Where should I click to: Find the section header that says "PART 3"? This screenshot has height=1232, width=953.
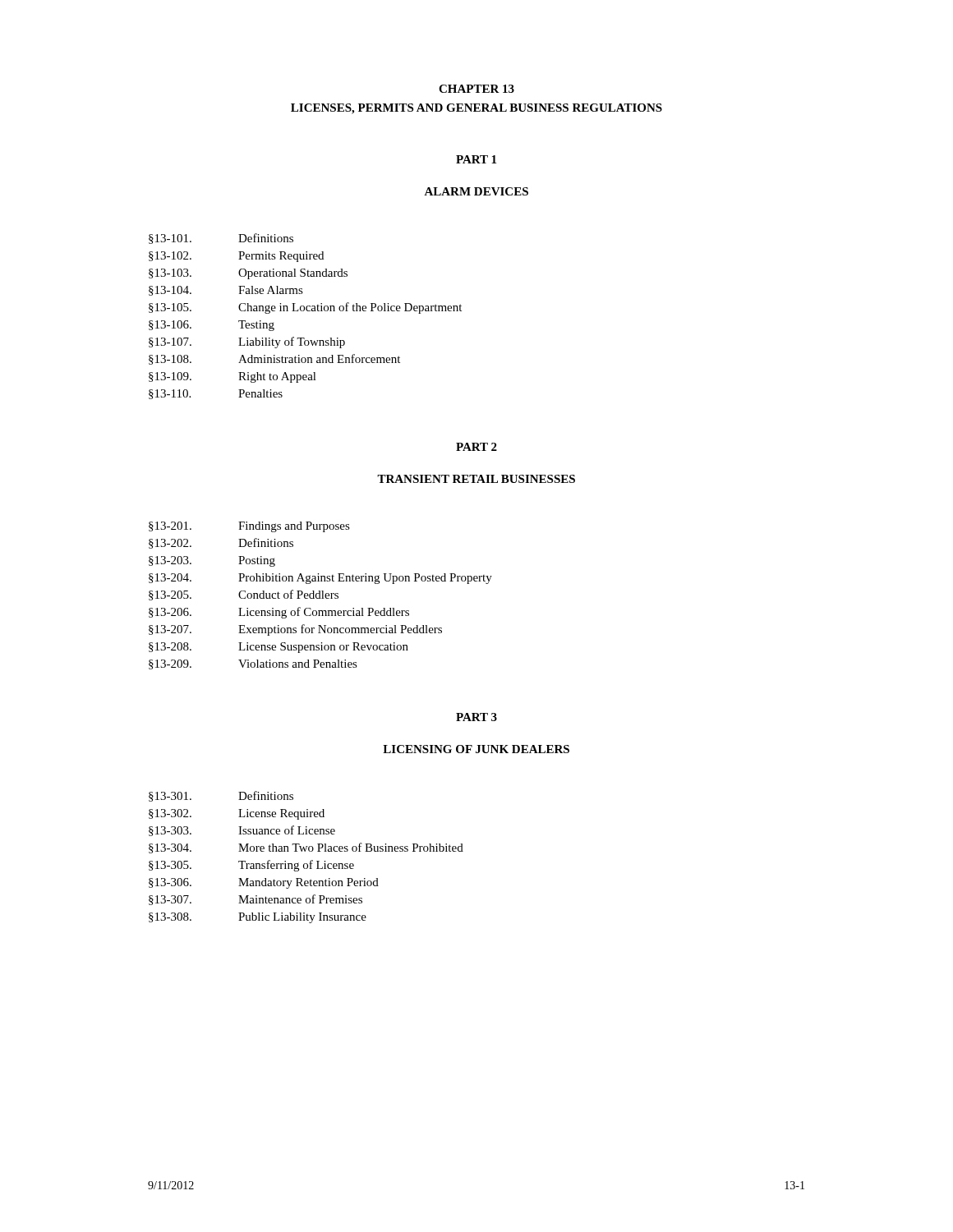pos(476,717)
